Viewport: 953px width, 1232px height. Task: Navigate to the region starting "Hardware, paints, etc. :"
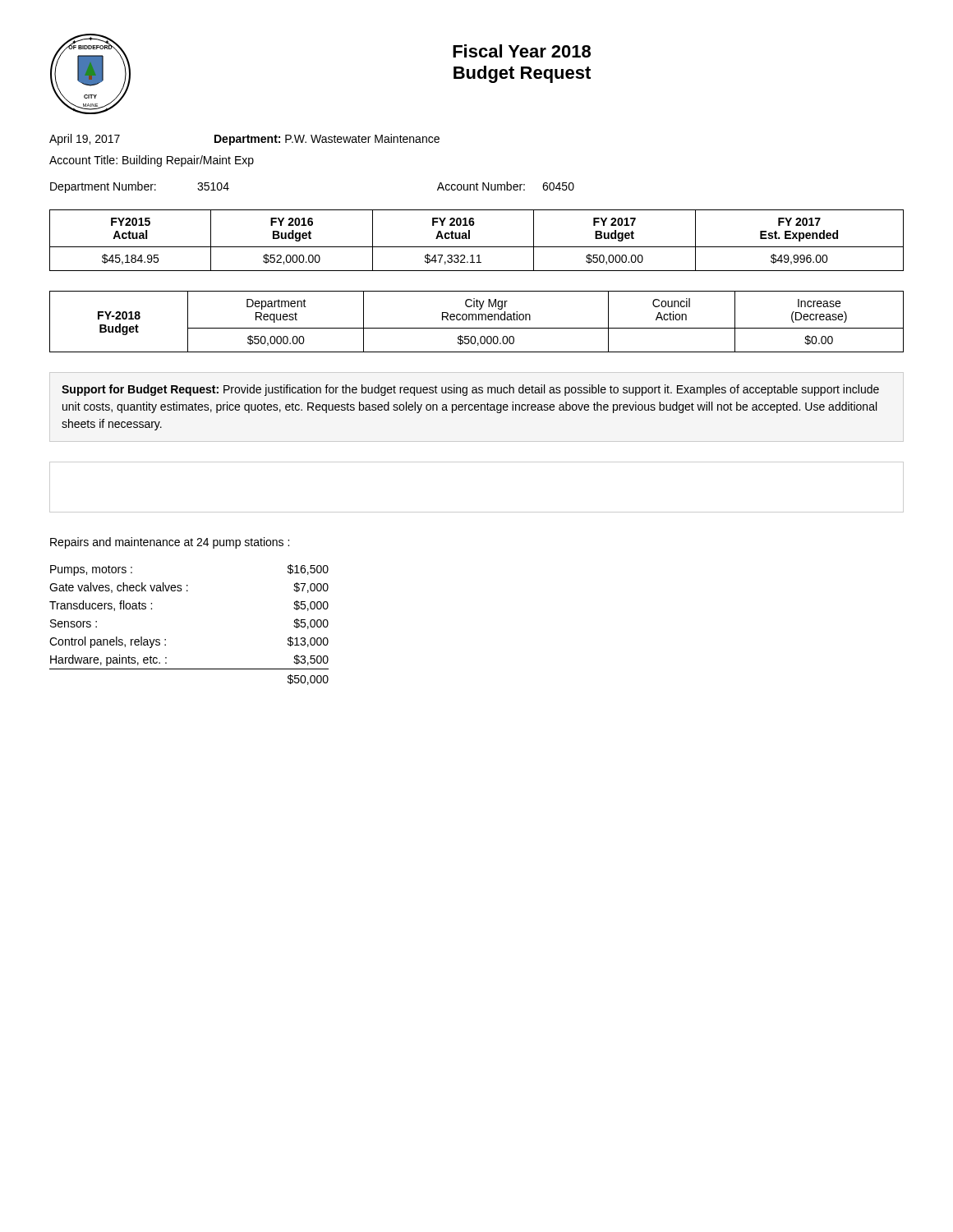tap(189, 660)
